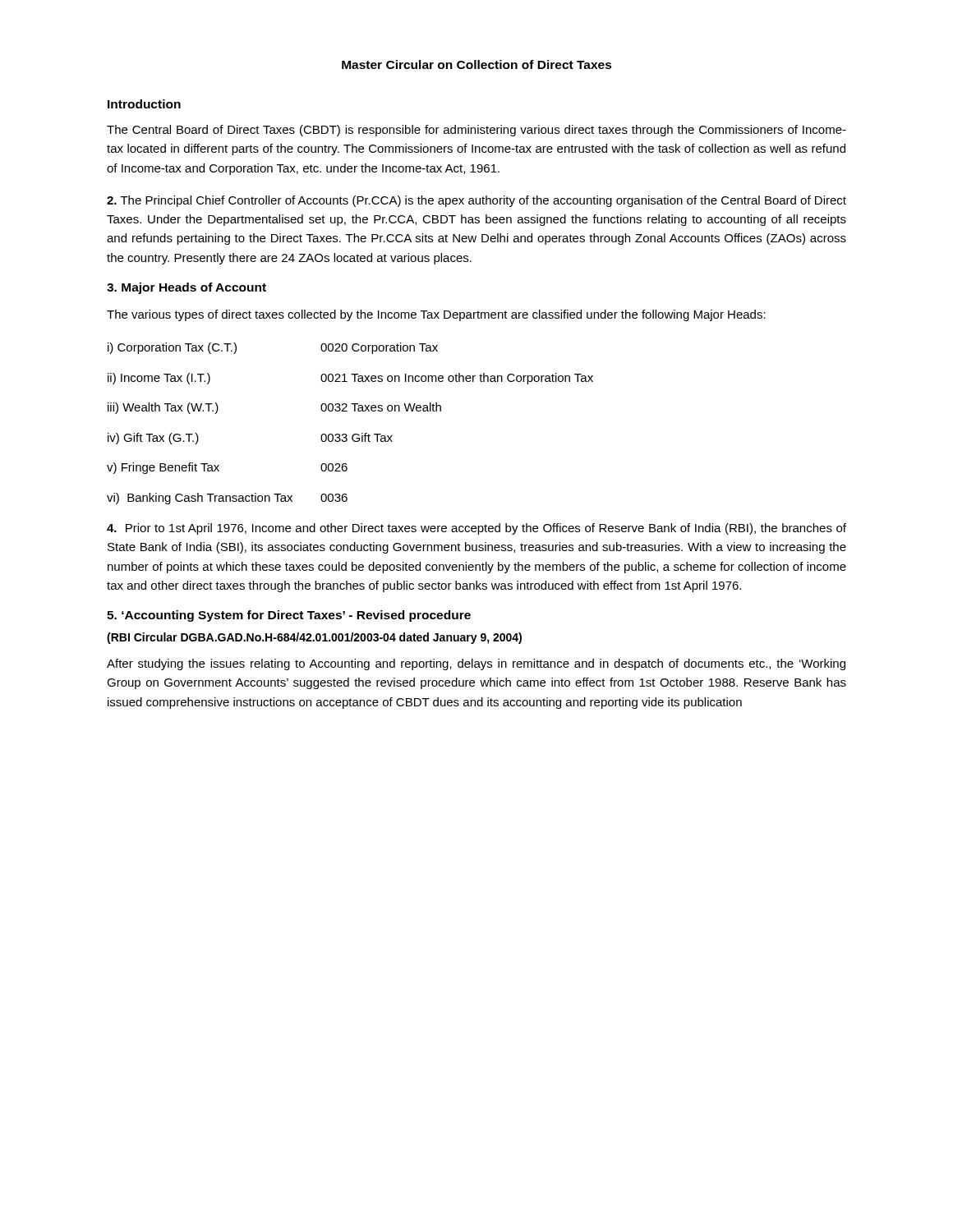Viewport: 953px width, 1232px height.
Task: Click on the list item that says "vi) Banking Cash Transaction Tax 0036"
Action: 227,499
